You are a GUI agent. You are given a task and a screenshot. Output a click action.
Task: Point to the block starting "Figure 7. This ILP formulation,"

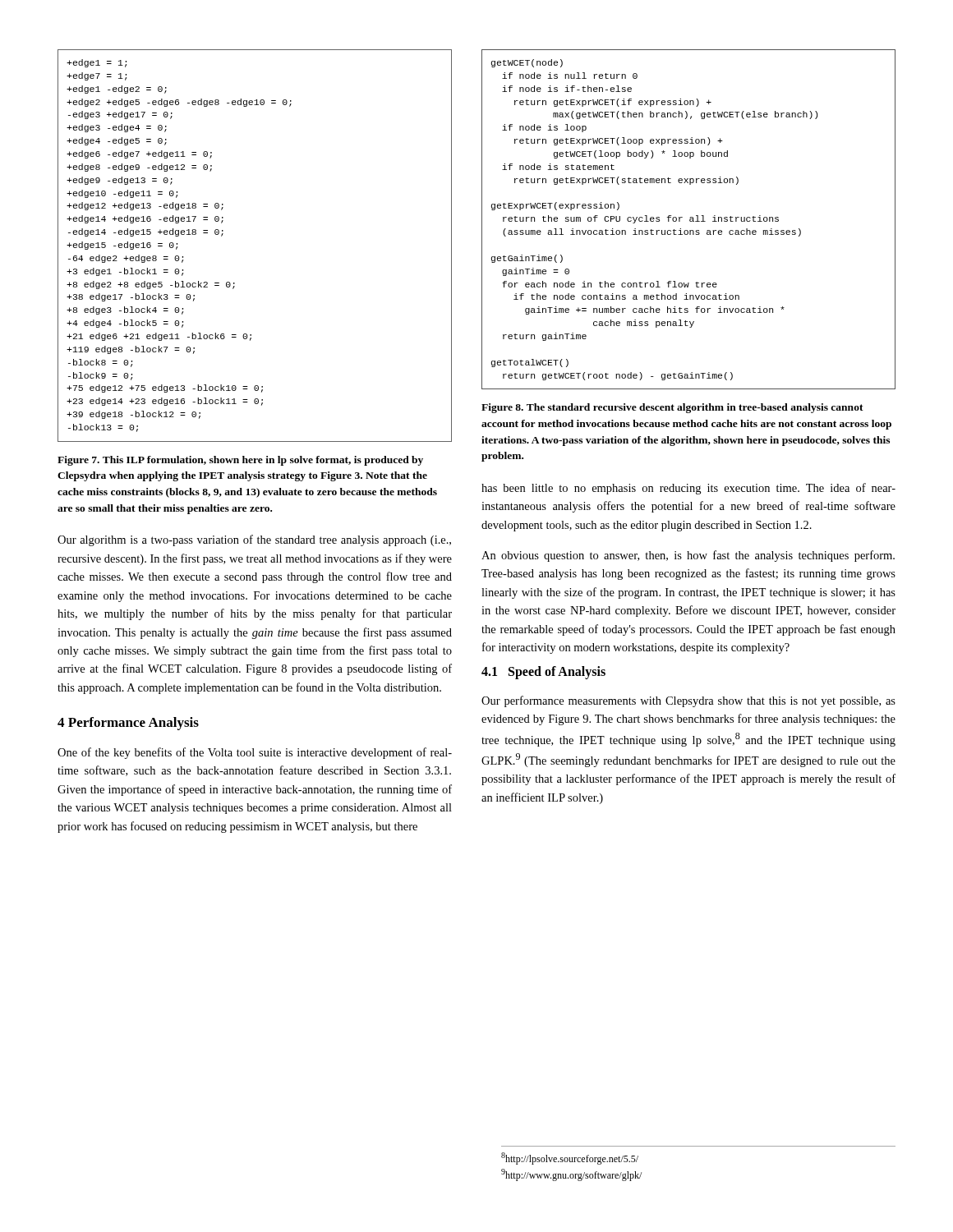pos(255,484)
